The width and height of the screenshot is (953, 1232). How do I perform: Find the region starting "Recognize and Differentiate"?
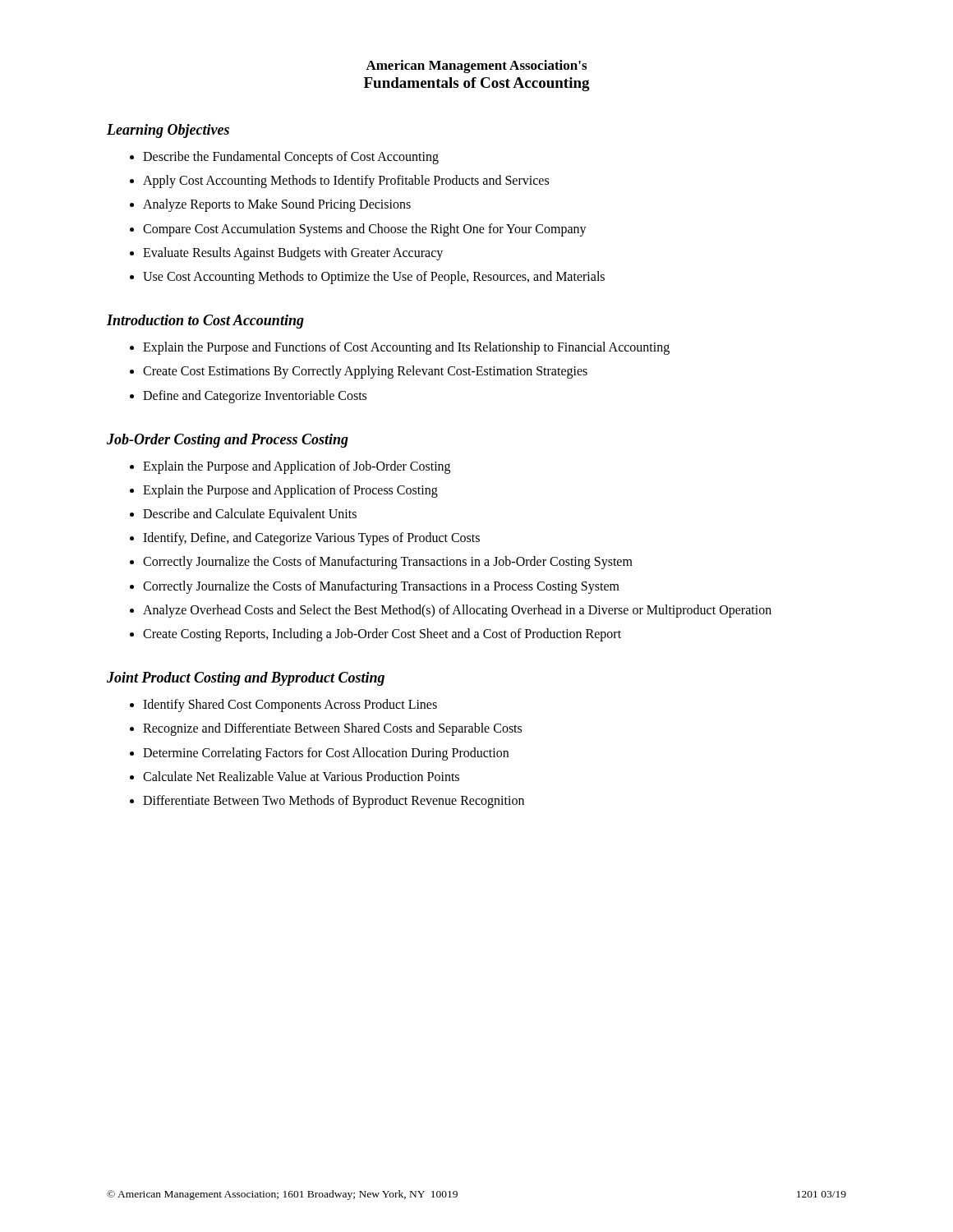[x=333, y=728]
